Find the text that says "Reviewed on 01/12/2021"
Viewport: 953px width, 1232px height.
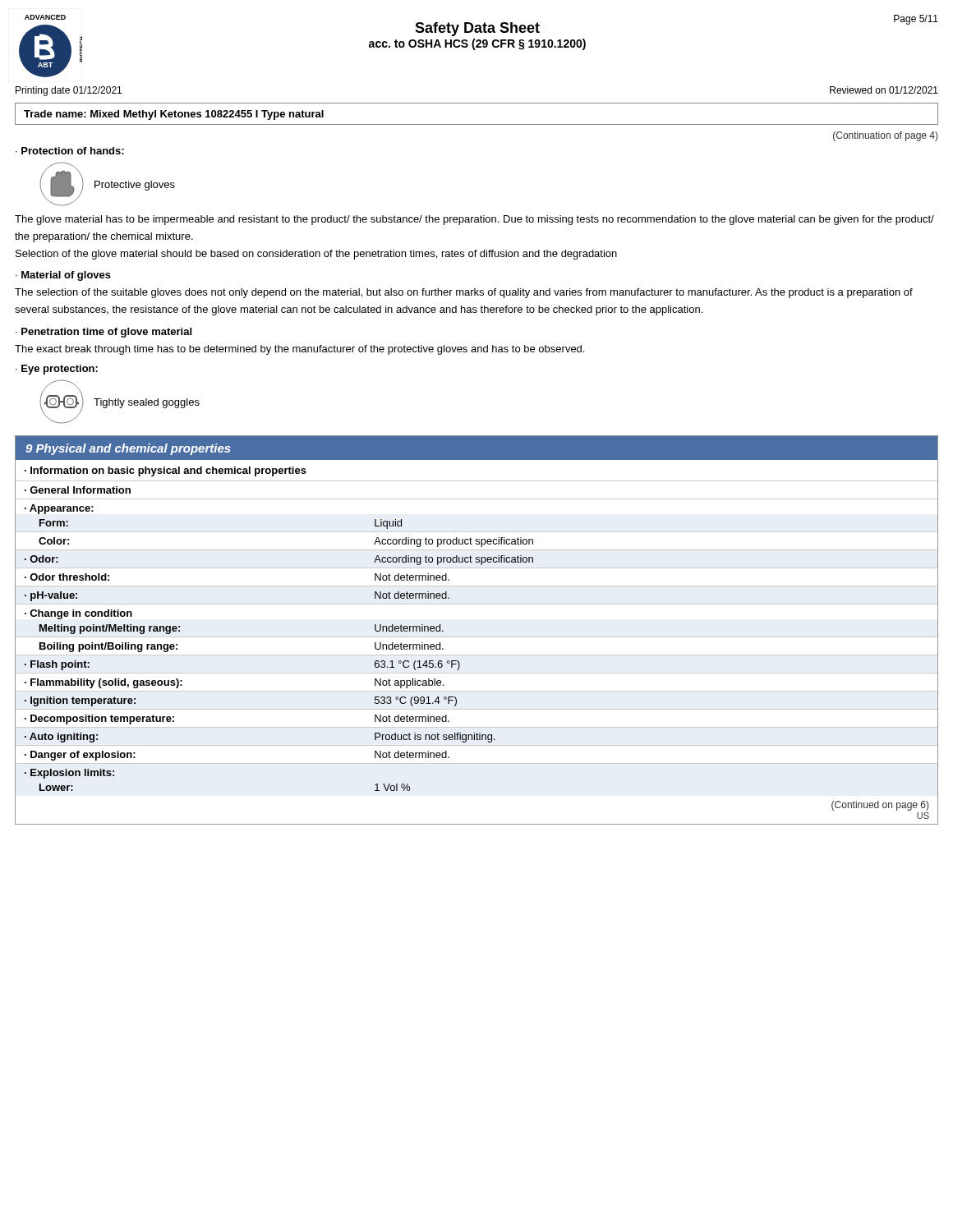(884, 90)
